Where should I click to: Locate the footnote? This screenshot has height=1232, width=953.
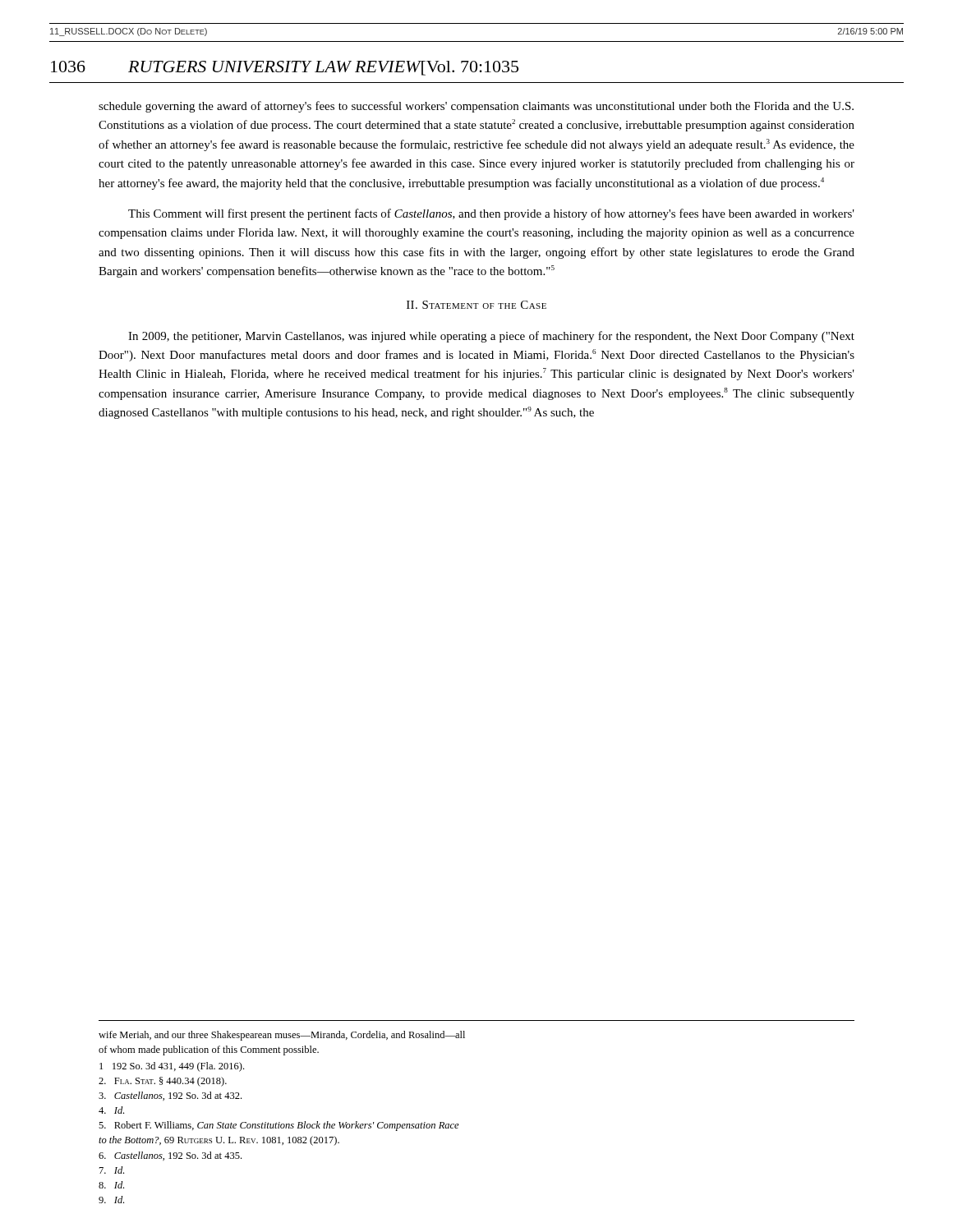(476, 1117)
